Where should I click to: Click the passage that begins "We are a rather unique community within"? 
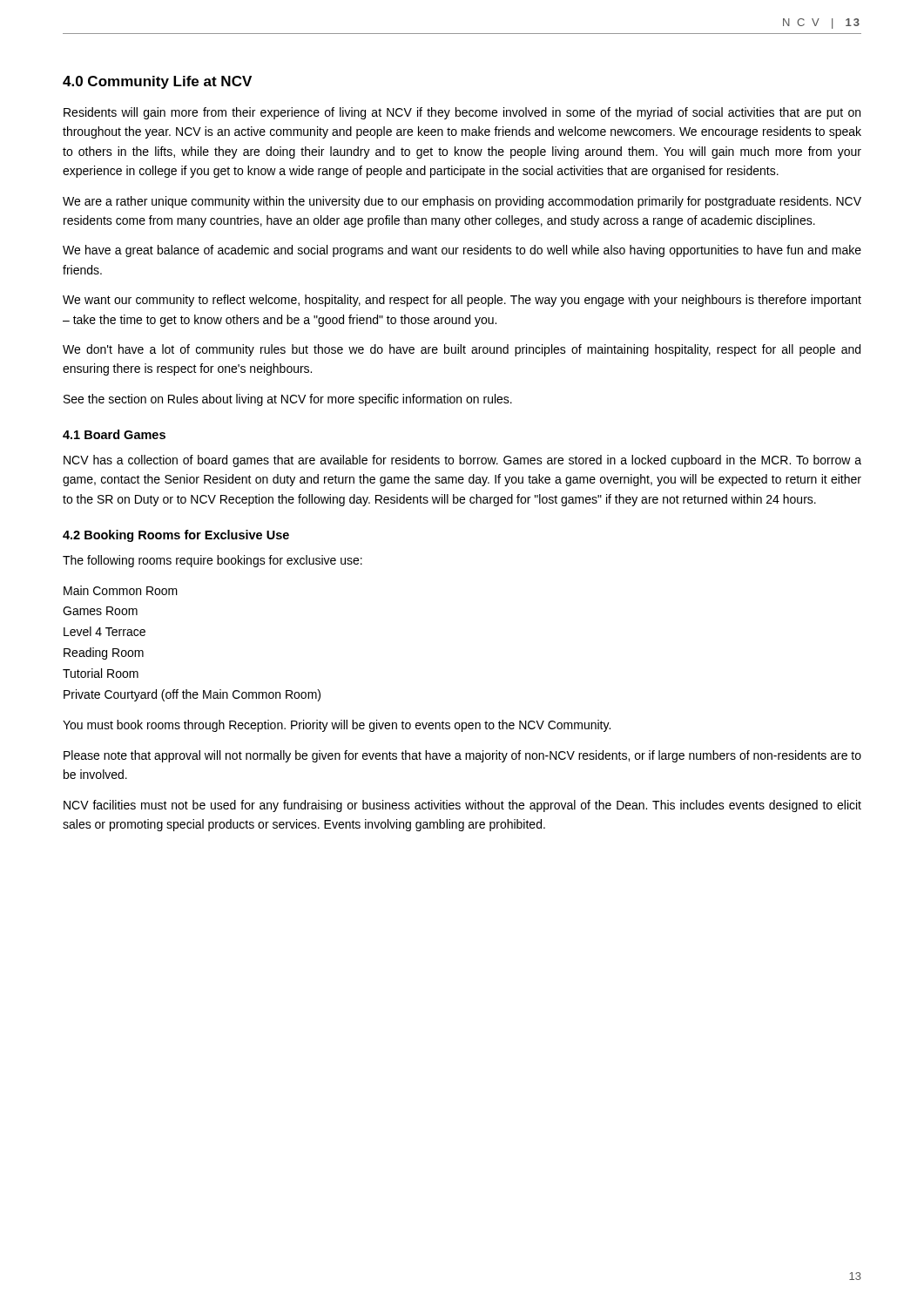pyautogui.click(x=462, y=211)
